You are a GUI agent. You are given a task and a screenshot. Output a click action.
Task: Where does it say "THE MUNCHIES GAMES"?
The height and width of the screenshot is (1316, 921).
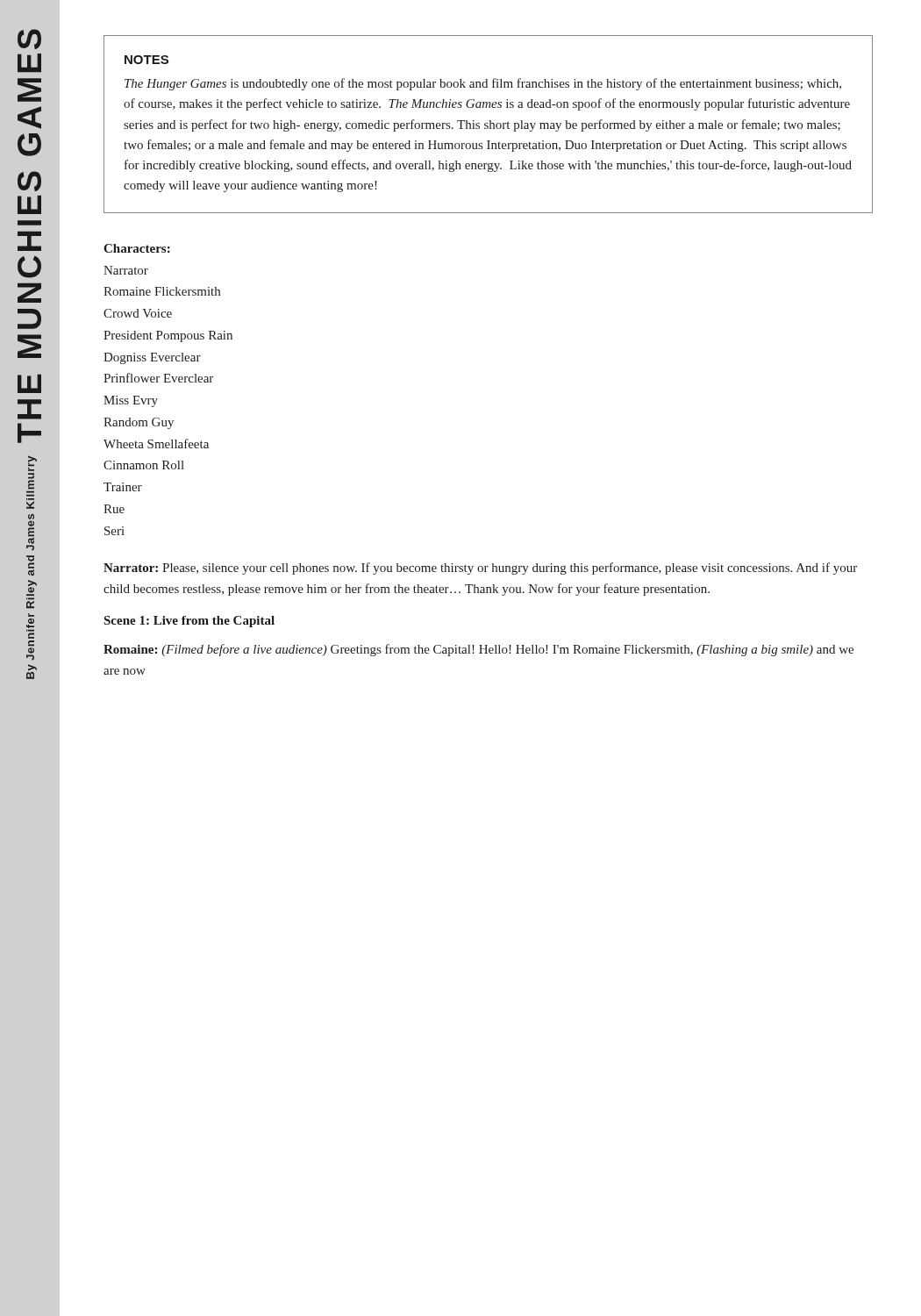pyautogui.click(x=30, y=235)
